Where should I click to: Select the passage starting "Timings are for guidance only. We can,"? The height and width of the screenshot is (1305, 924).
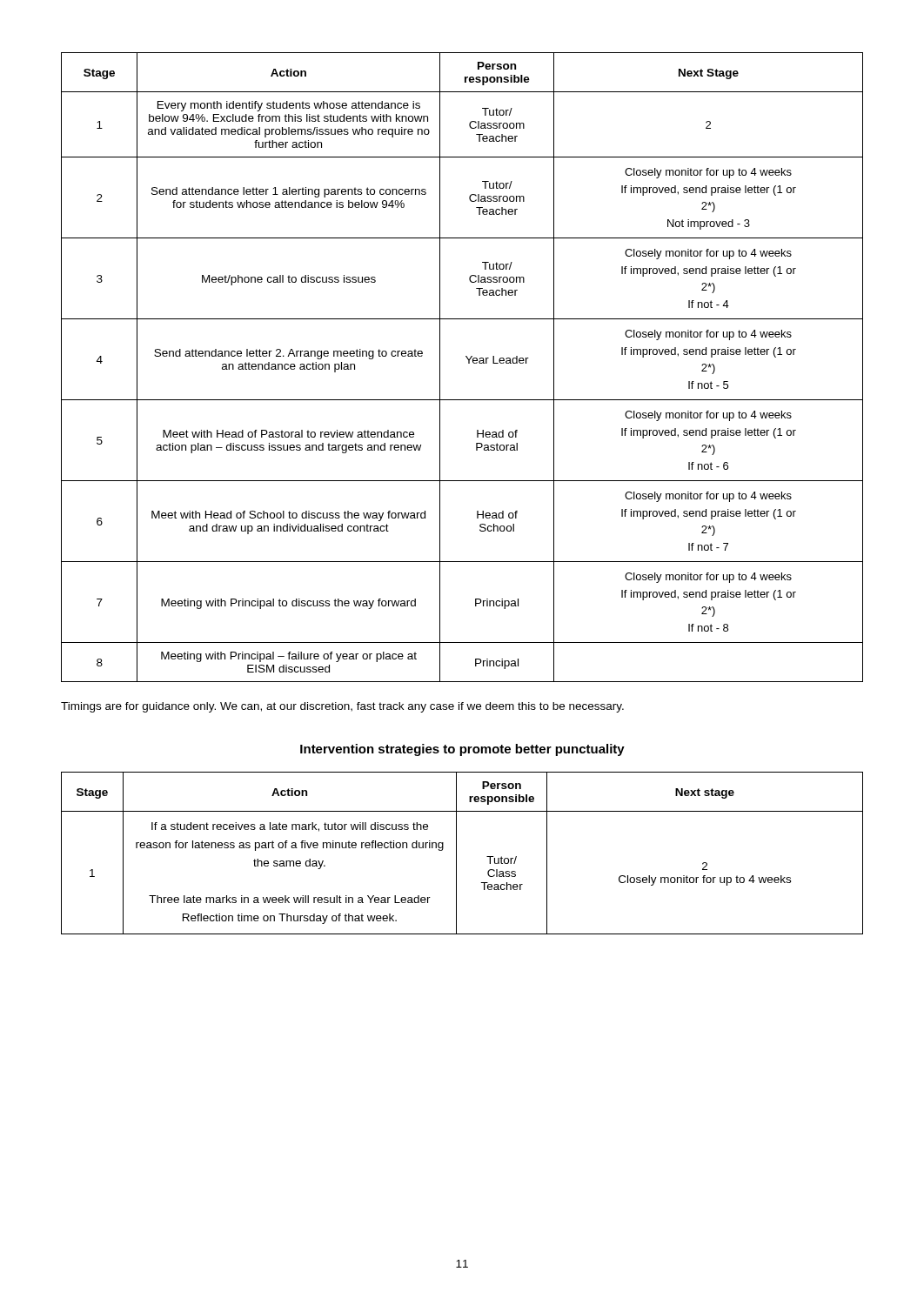coord(343,706)
